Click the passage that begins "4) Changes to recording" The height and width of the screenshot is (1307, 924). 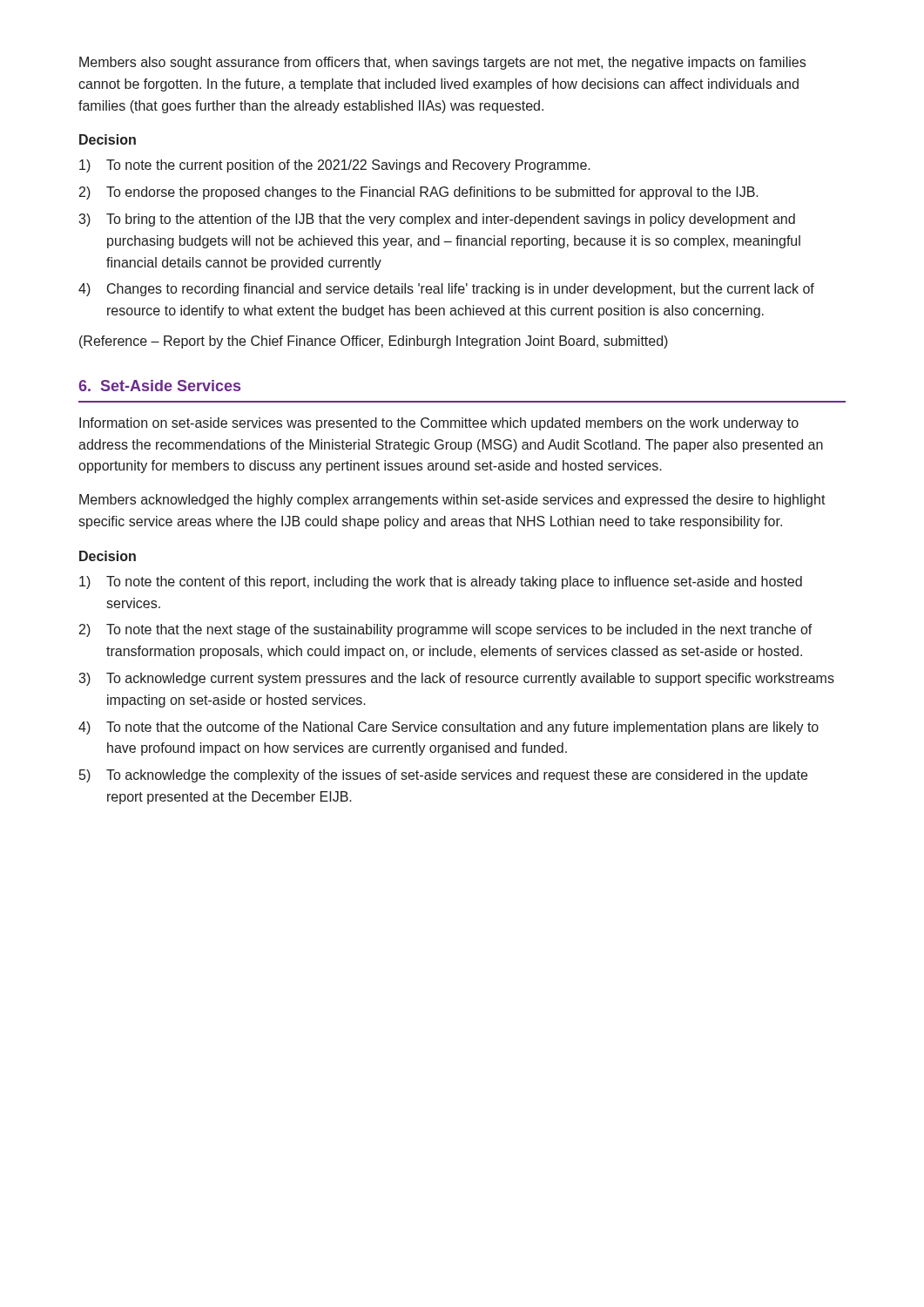click(x=462, y=301)
